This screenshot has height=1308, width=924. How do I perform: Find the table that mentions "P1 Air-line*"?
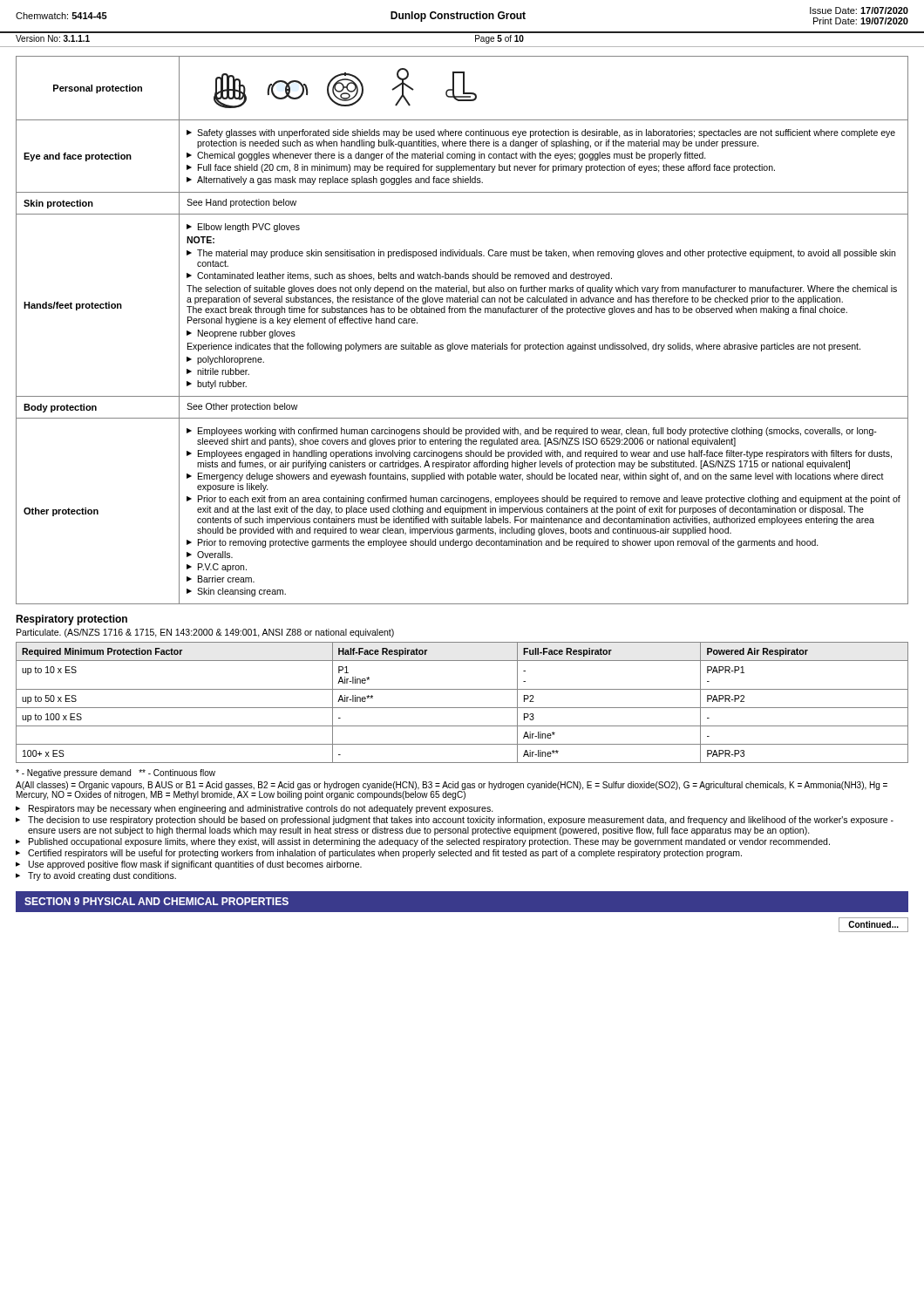click(462, 702)
